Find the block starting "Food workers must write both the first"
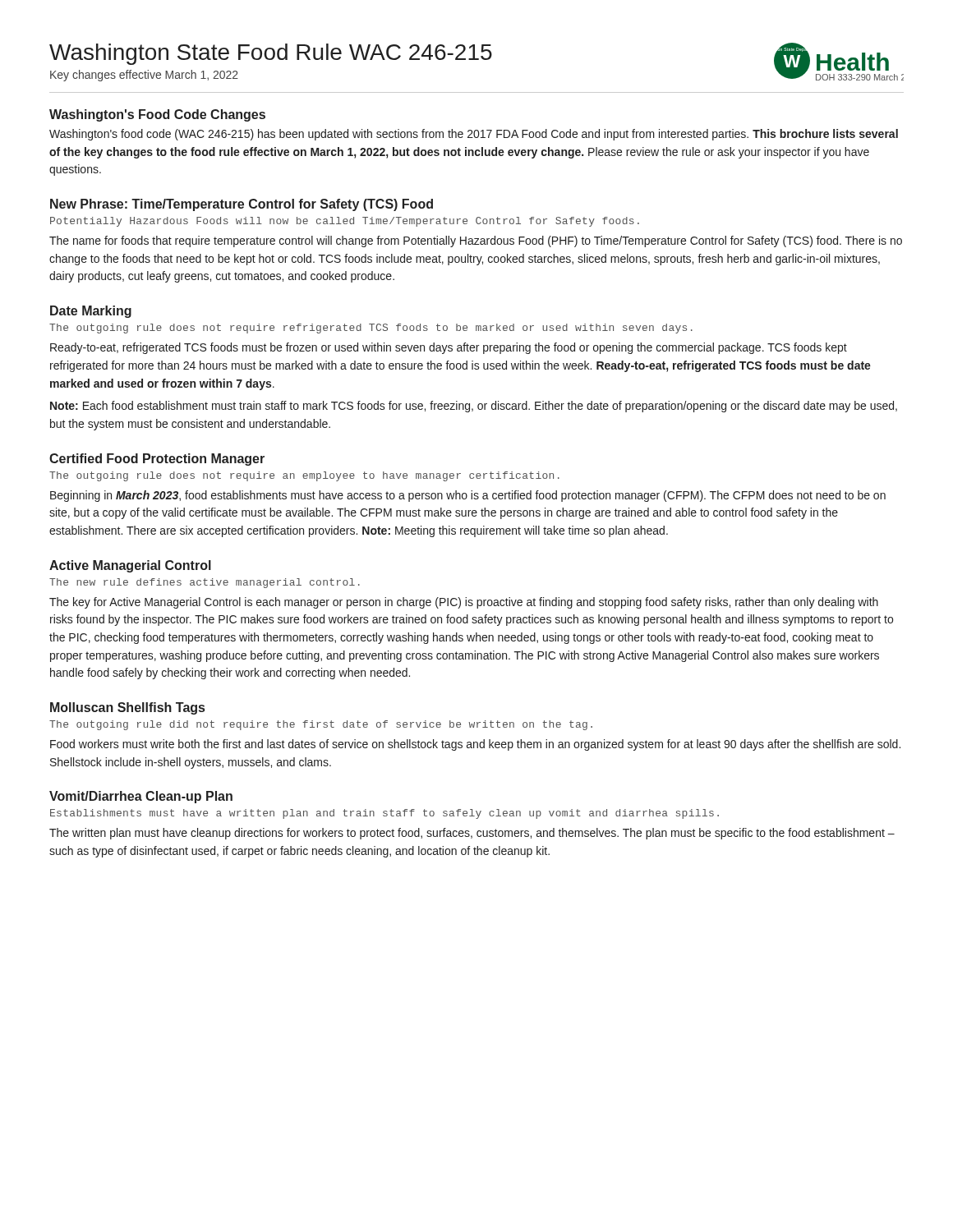 [x=475, y=753]
